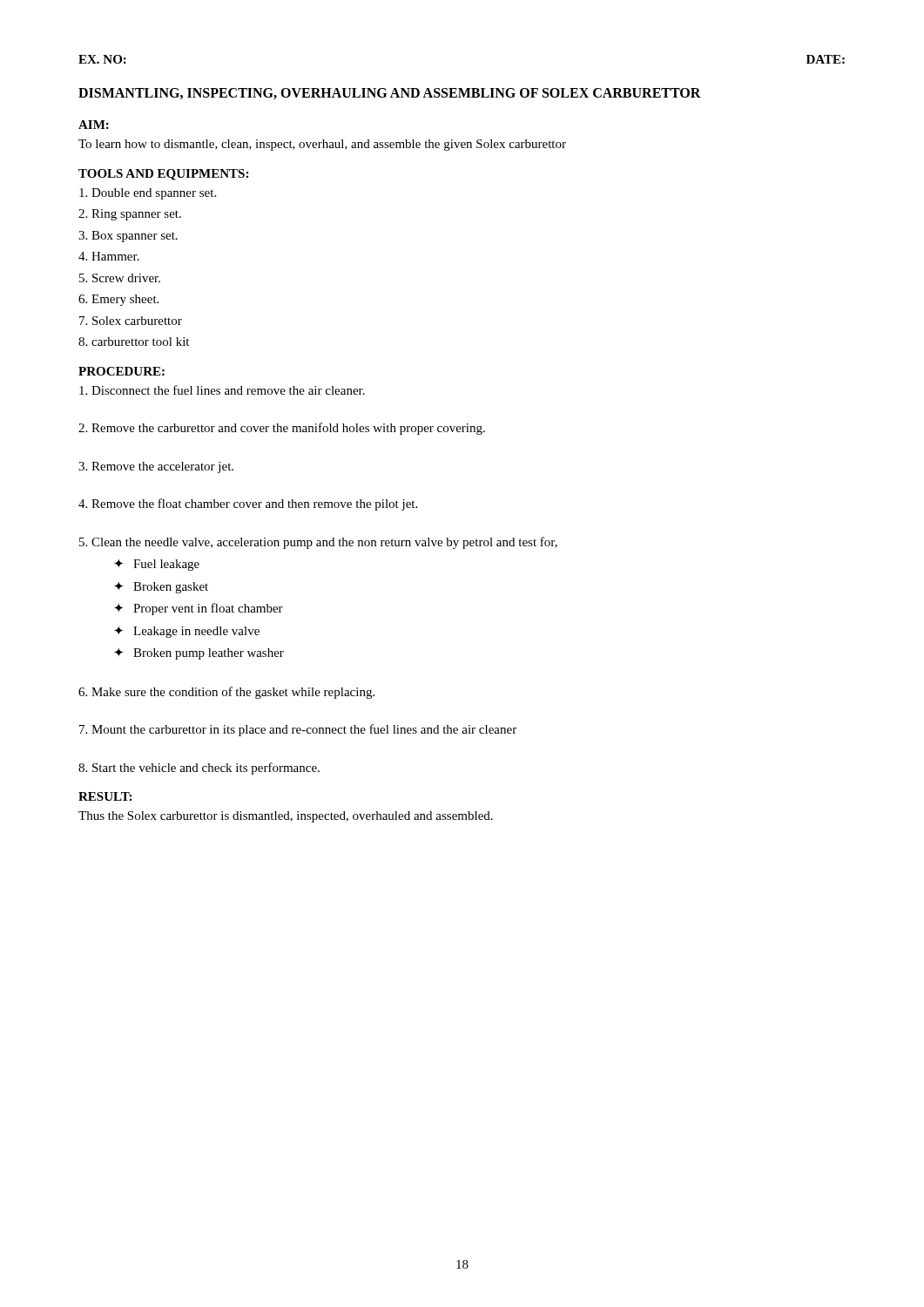Point to "4. Hammer."
924x1307 pixels.
coord(109,256)
